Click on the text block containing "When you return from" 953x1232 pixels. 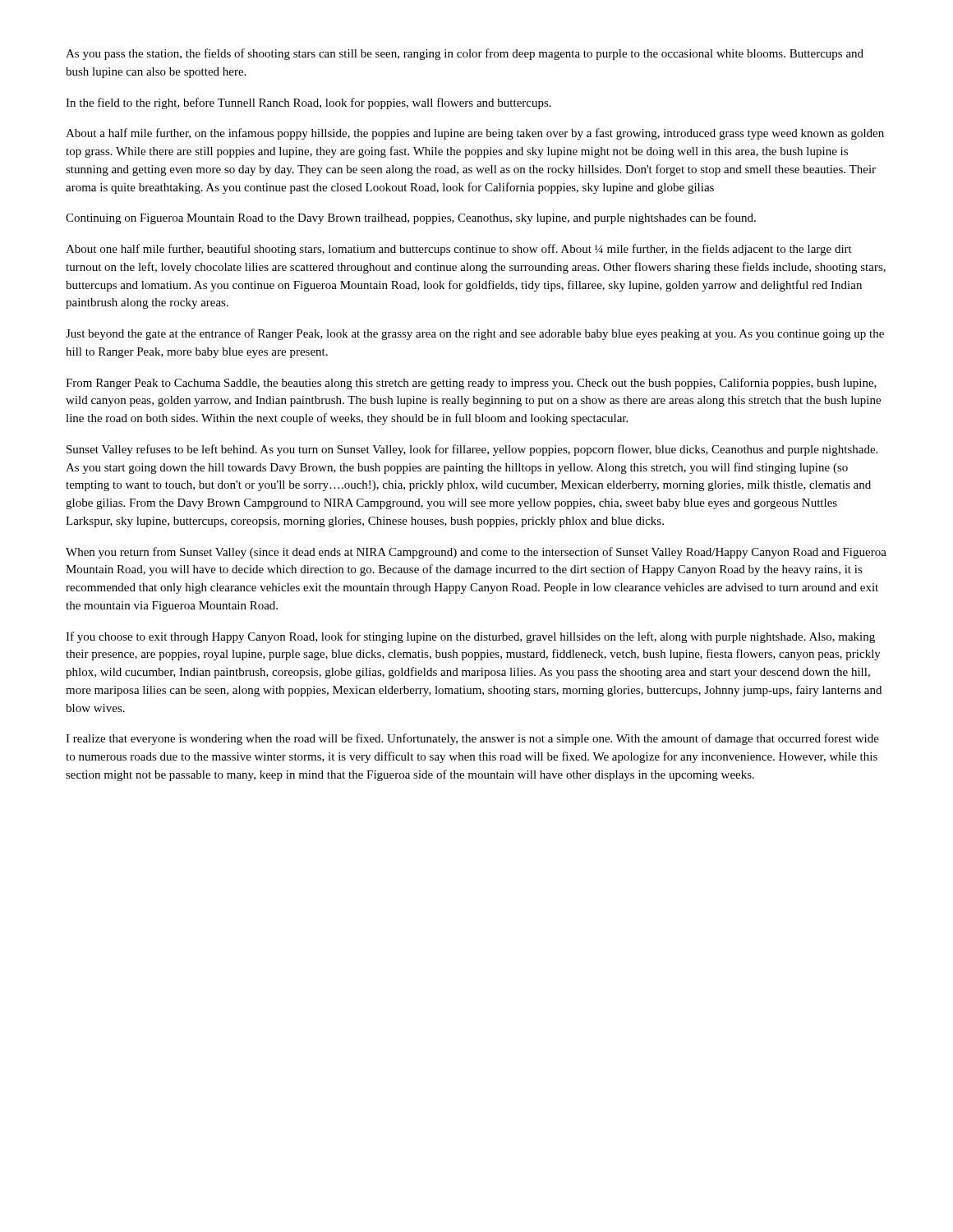click(476, 578)
